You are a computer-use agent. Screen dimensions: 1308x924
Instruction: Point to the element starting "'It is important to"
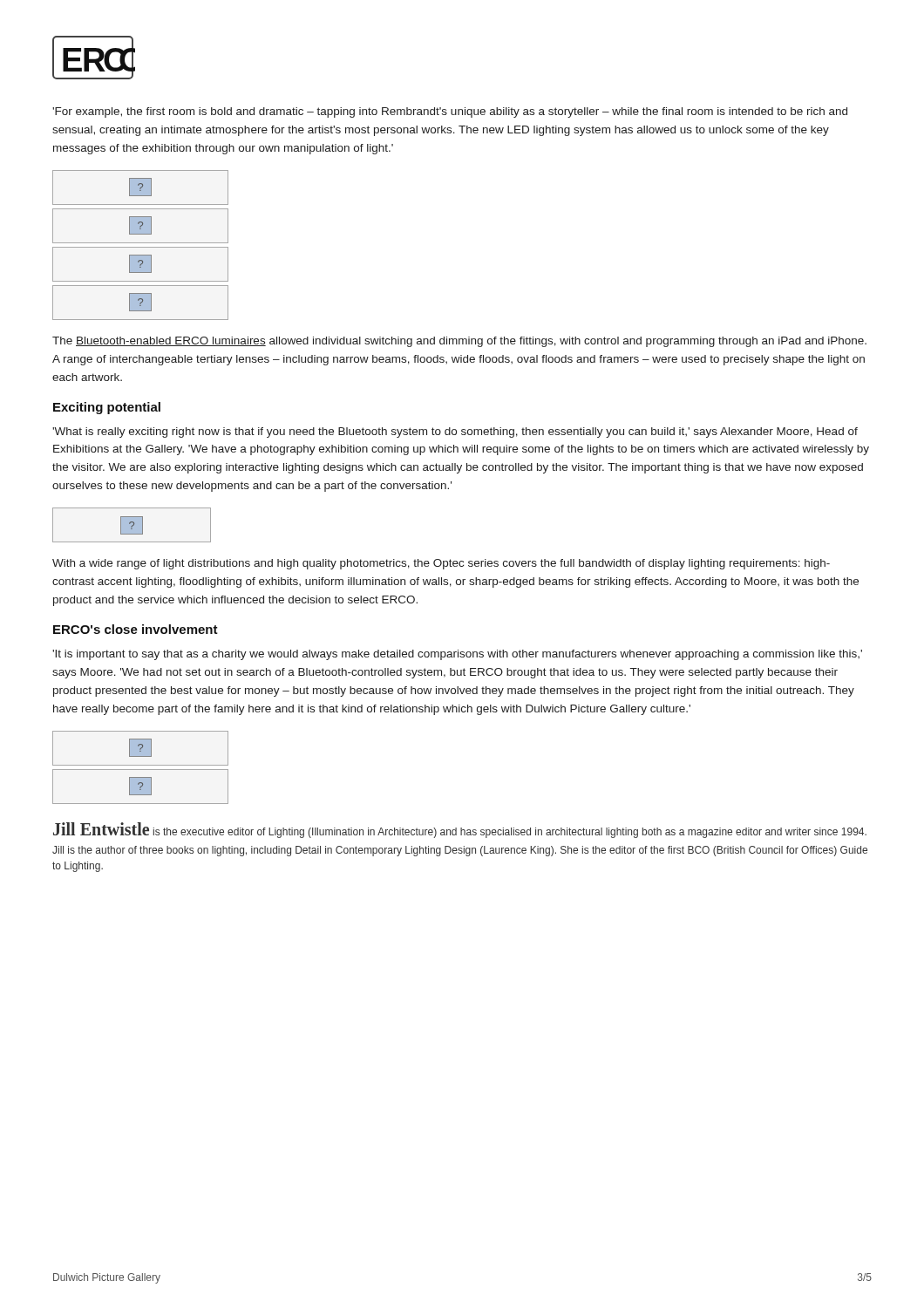(x=457, y=681)
